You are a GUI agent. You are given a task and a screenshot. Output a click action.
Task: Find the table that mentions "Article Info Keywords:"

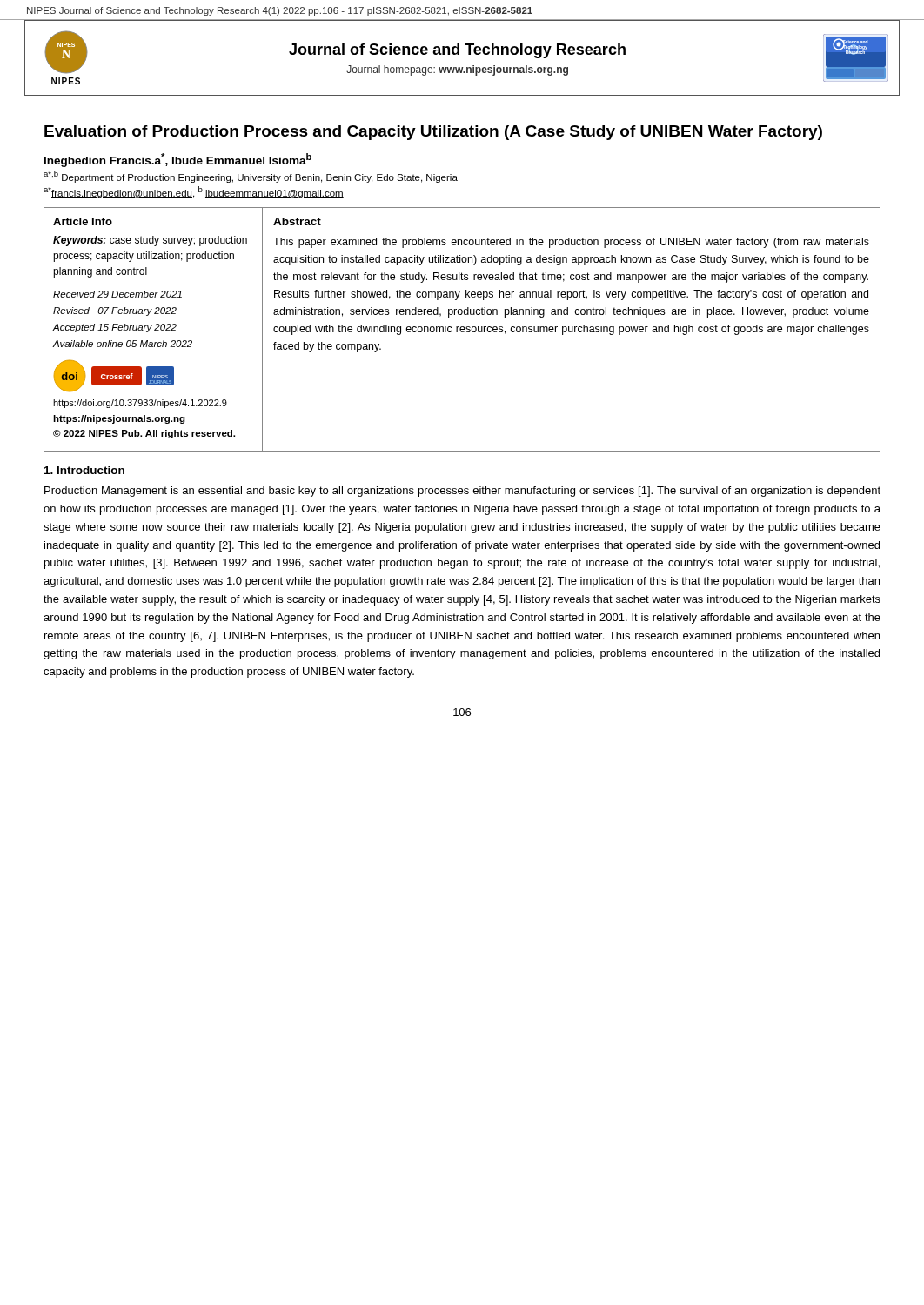tap(462, 329)
